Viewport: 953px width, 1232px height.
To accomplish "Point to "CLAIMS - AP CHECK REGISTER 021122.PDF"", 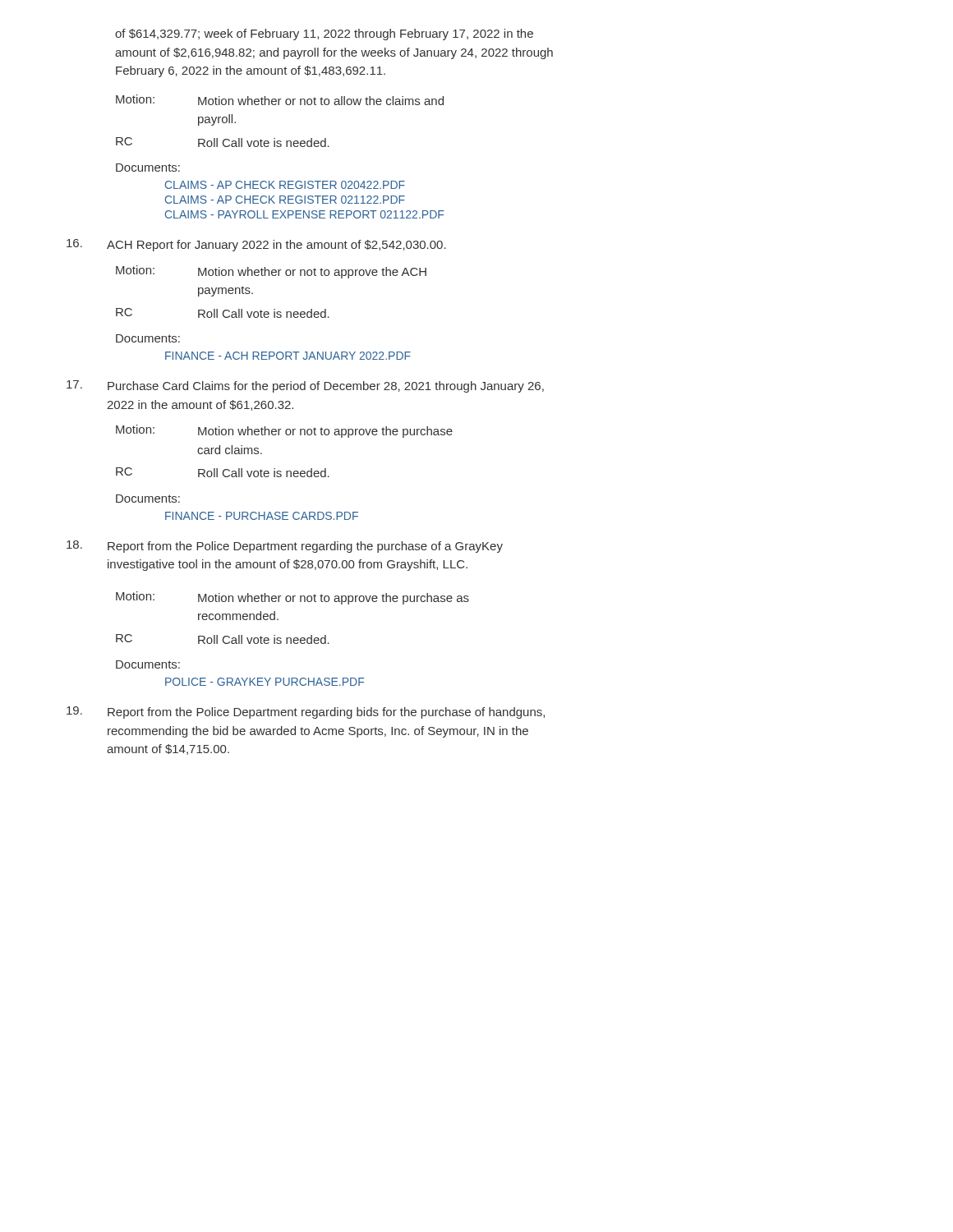I will [x=285, y=200].
